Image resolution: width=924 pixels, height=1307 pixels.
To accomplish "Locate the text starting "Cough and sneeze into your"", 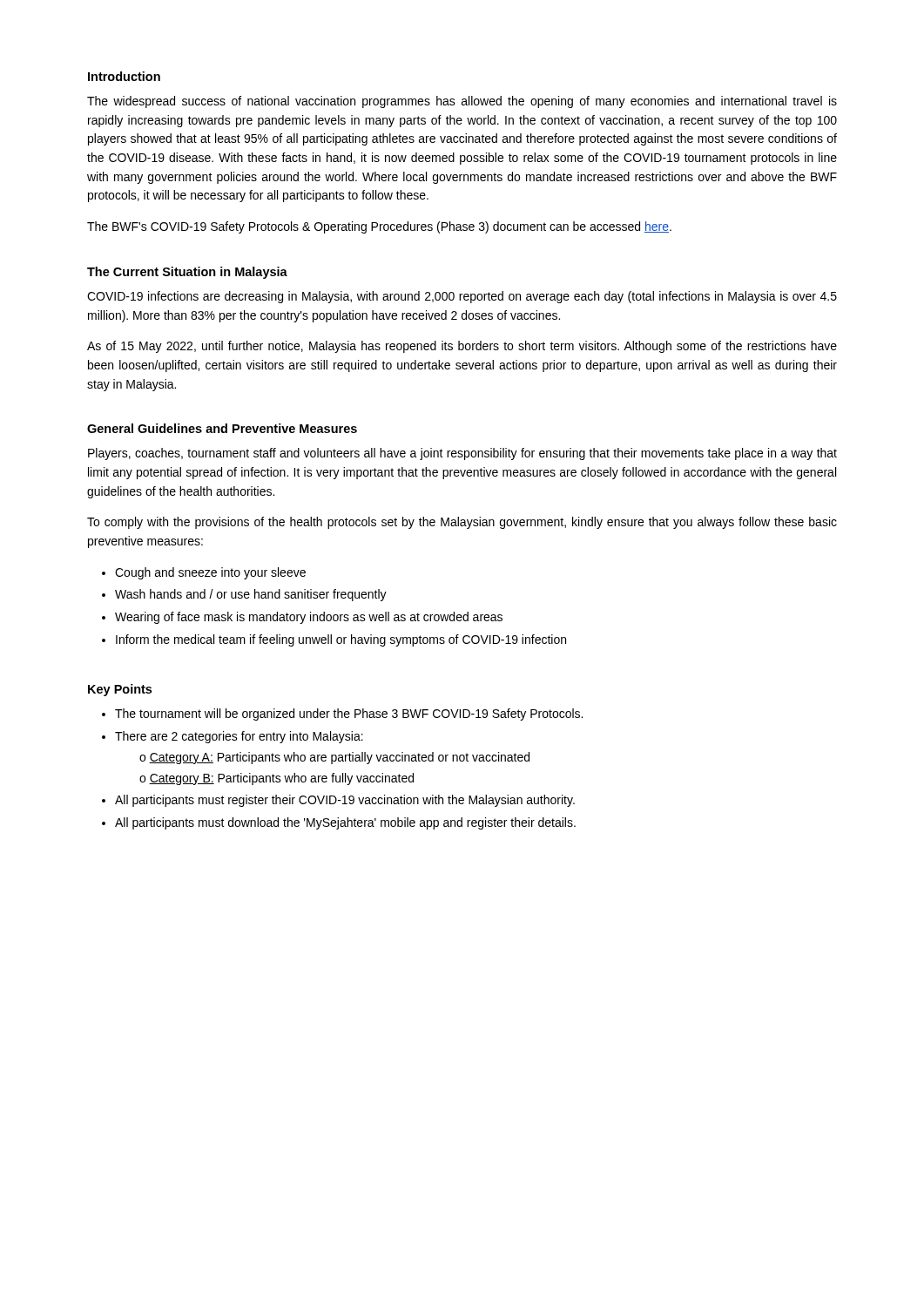I will point(211,572).
